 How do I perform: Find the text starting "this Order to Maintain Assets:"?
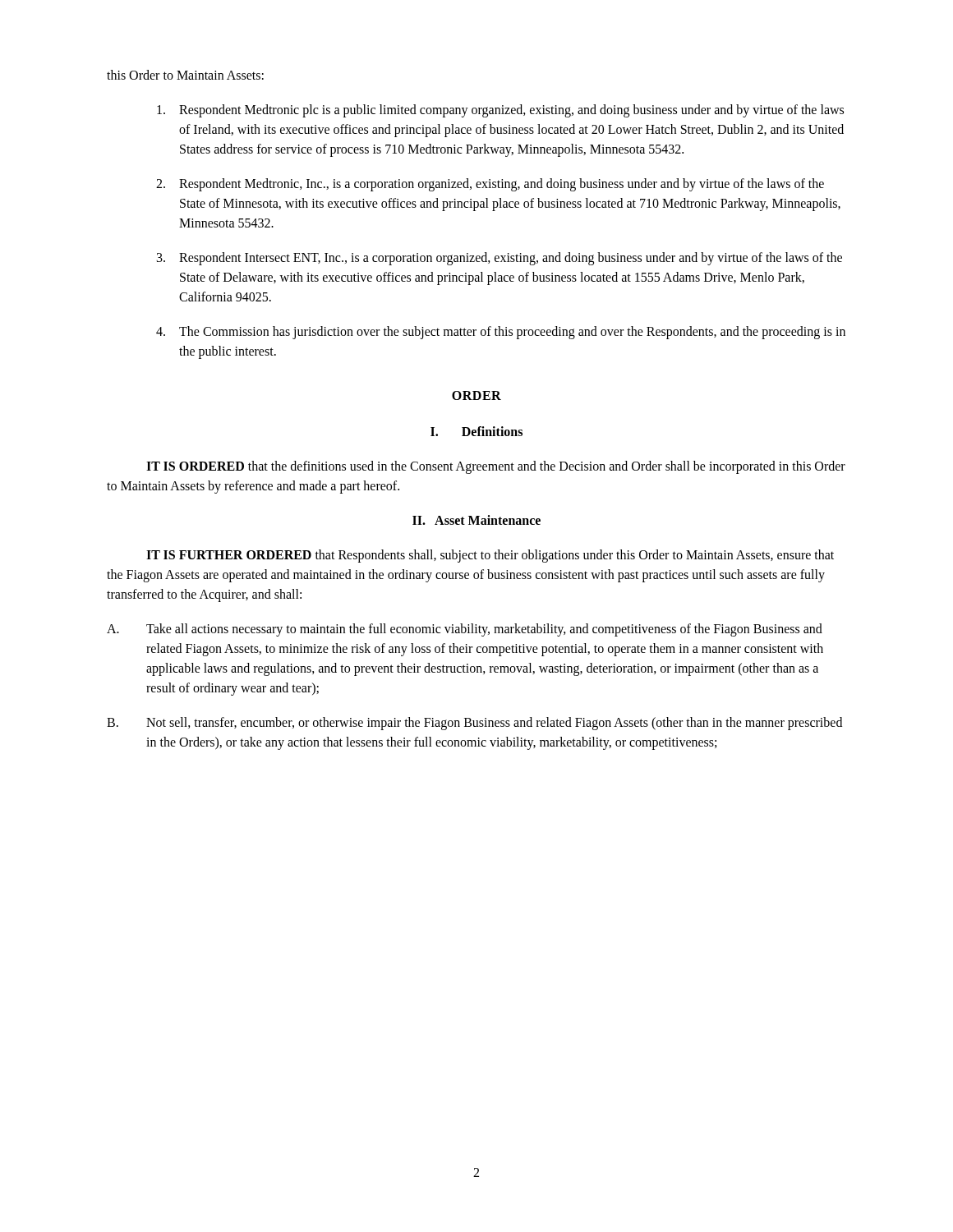coord(186,75)
